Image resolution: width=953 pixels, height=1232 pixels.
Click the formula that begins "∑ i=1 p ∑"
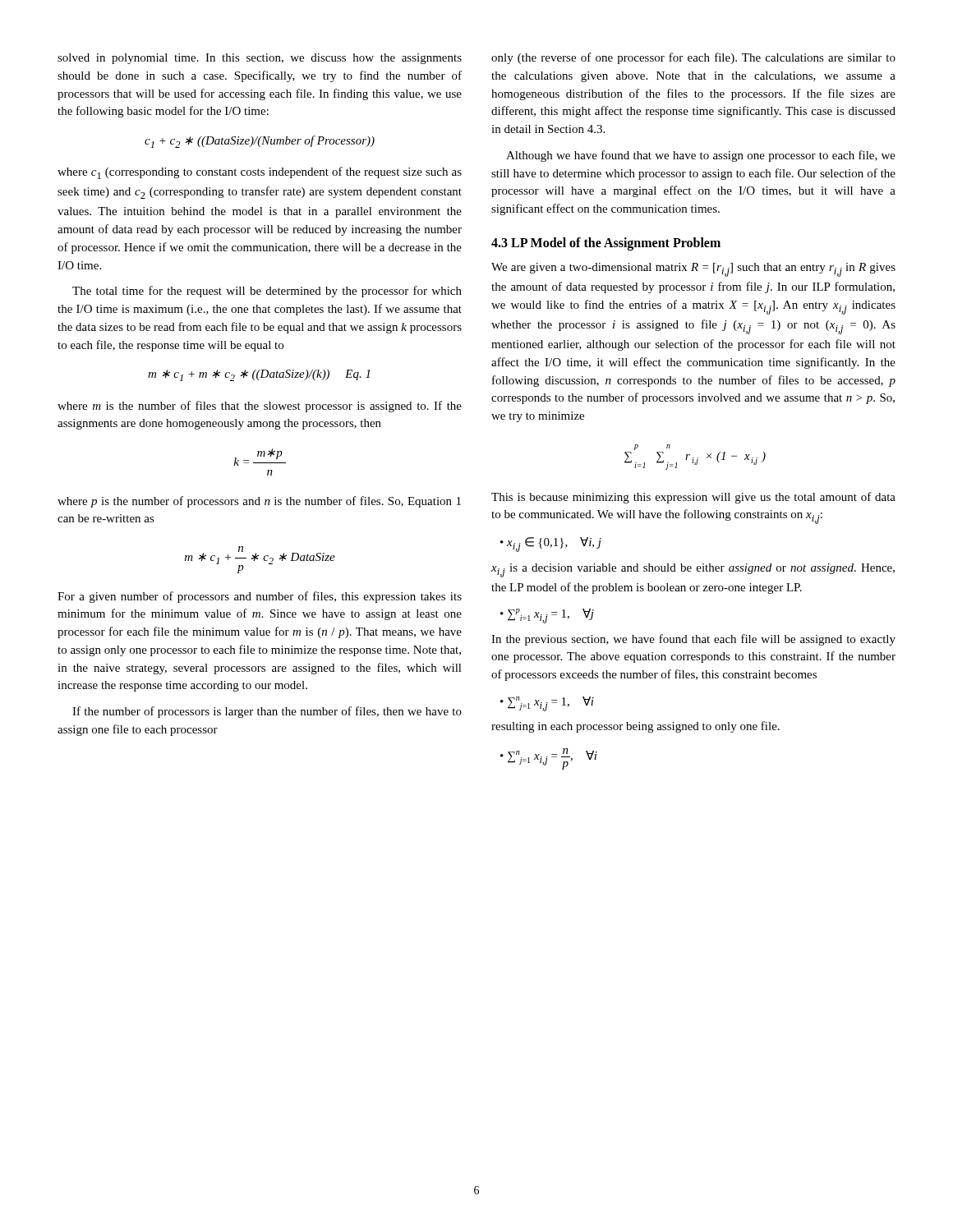click(693, 454)
